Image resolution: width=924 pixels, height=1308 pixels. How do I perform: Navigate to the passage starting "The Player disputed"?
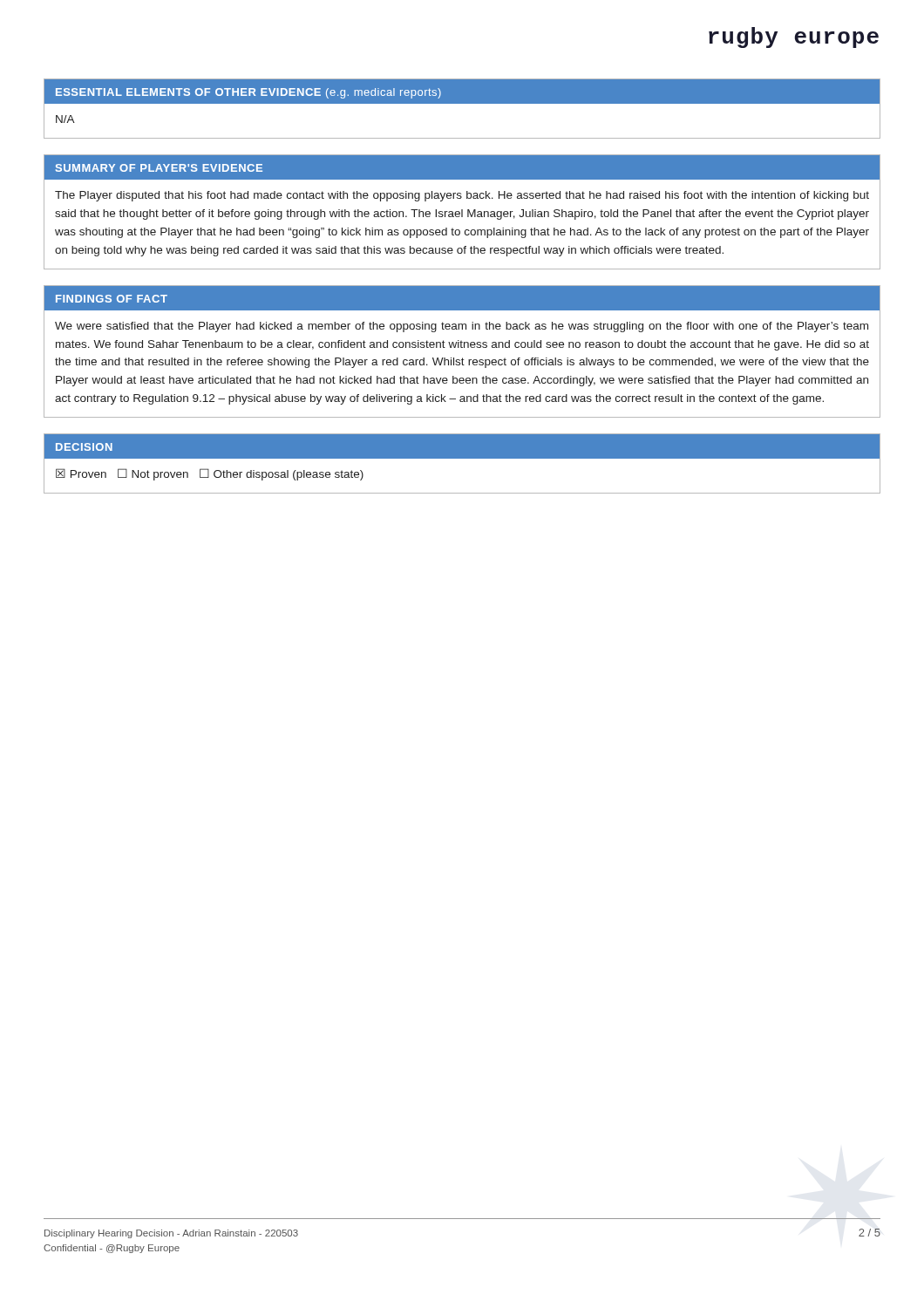462,222
